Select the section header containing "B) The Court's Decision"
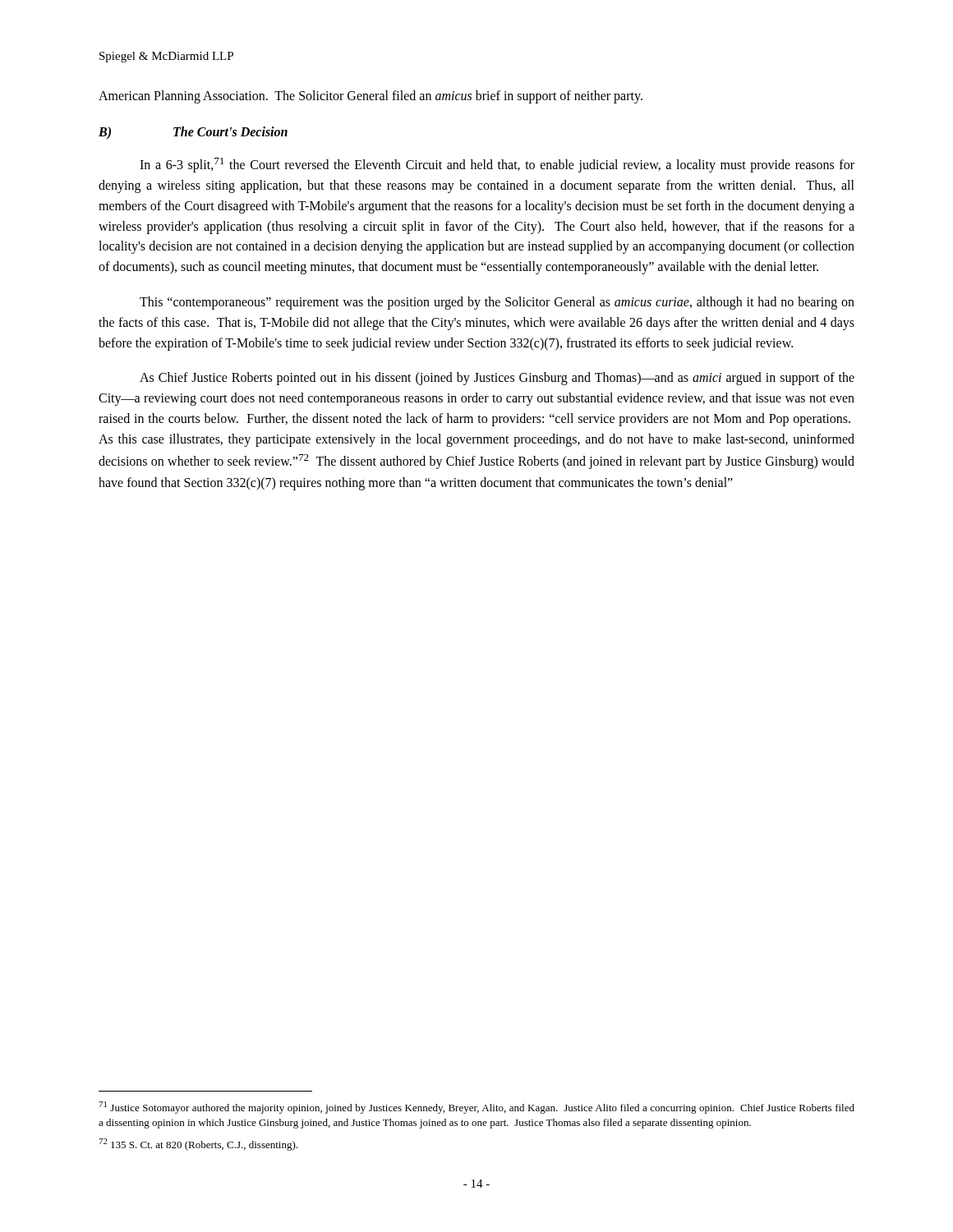This screenshot has height=1232, width=953. 193,132
